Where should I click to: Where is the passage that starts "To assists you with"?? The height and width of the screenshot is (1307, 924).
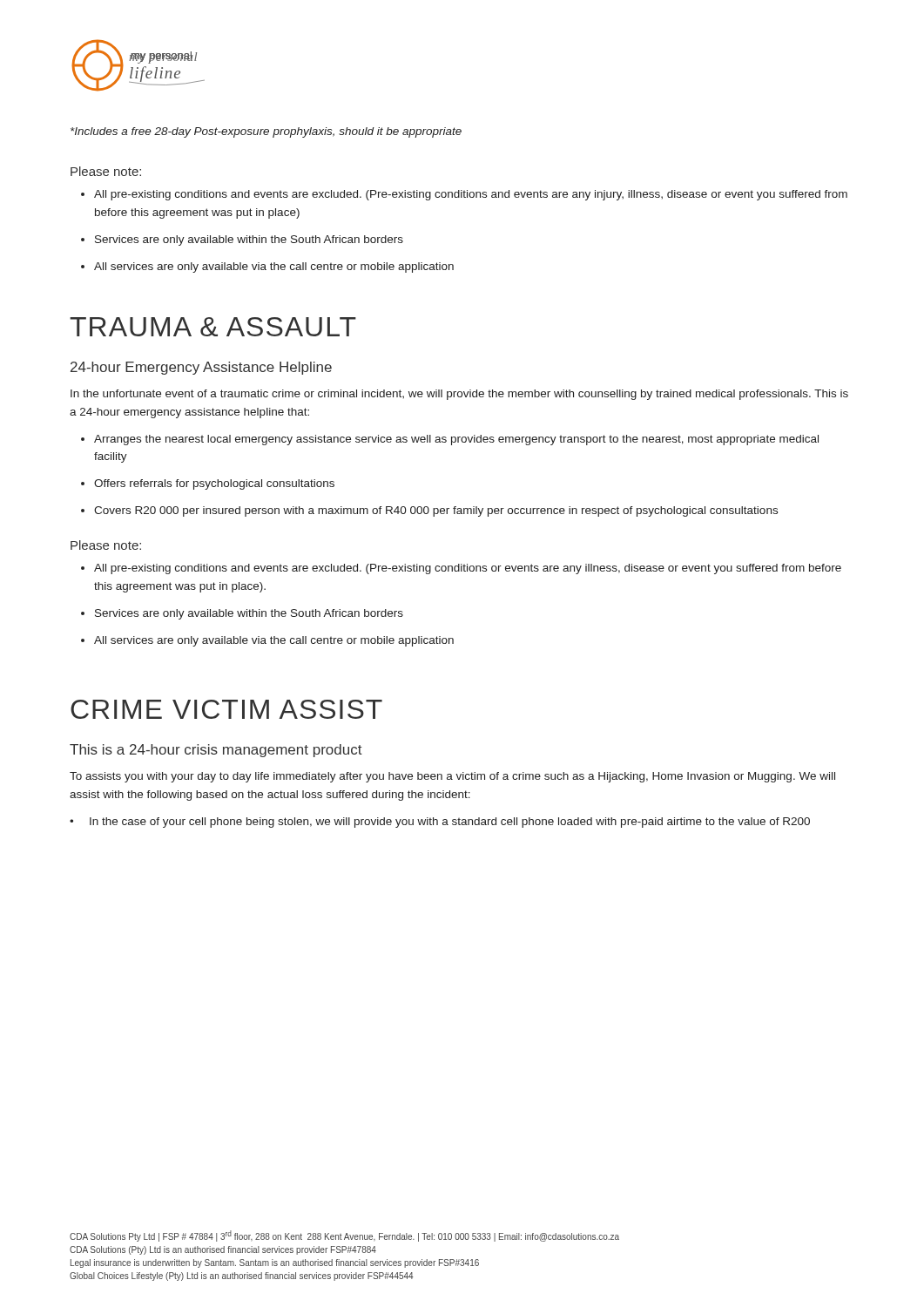click(453, 785)
